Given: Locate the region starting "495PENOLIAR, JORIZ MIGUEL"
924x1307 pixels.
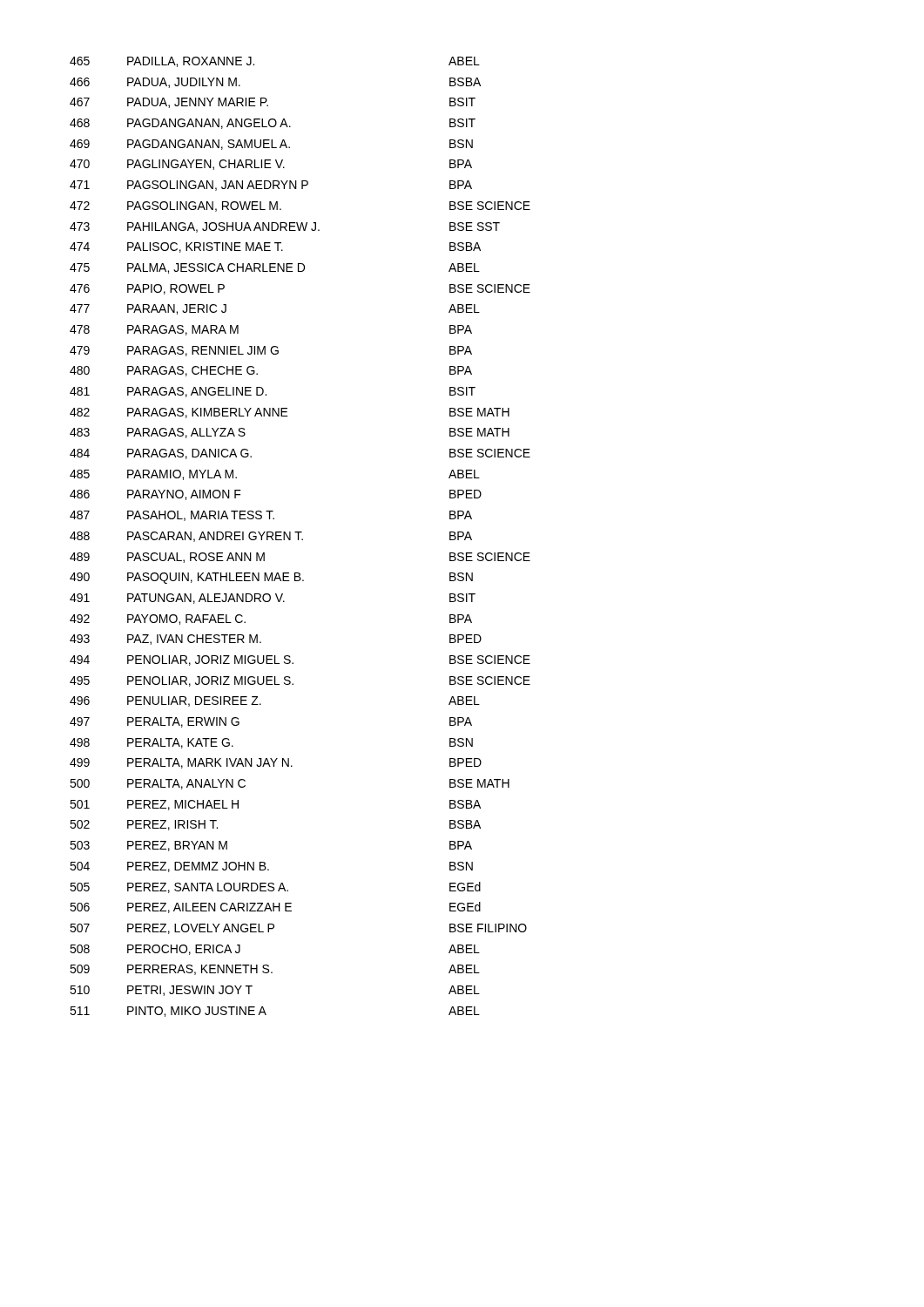Looking at the screenshot, I should [x=215, y=681].
